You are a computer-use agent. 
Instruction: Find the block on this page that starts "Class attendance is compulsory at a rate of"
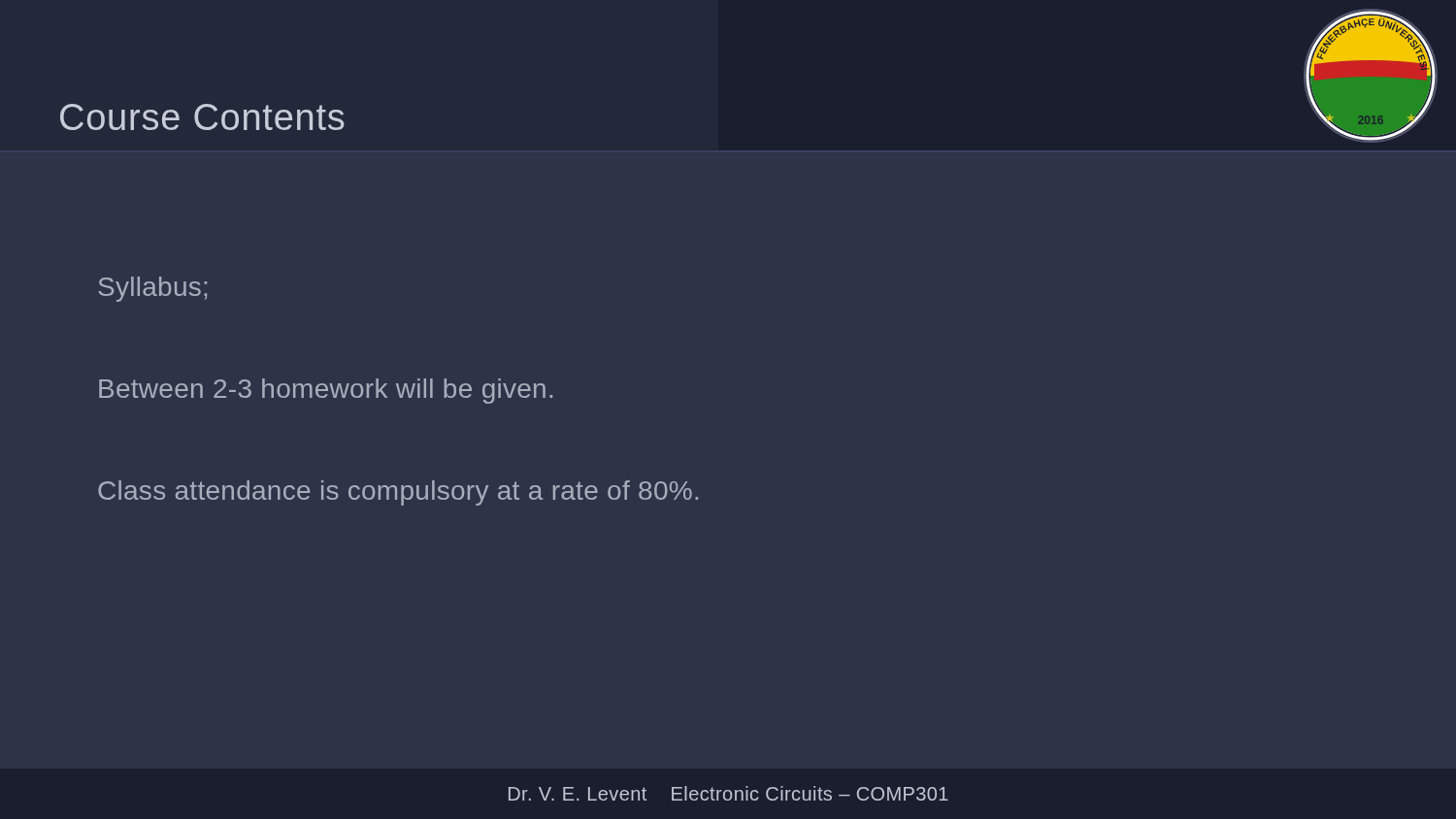point(399,491)
